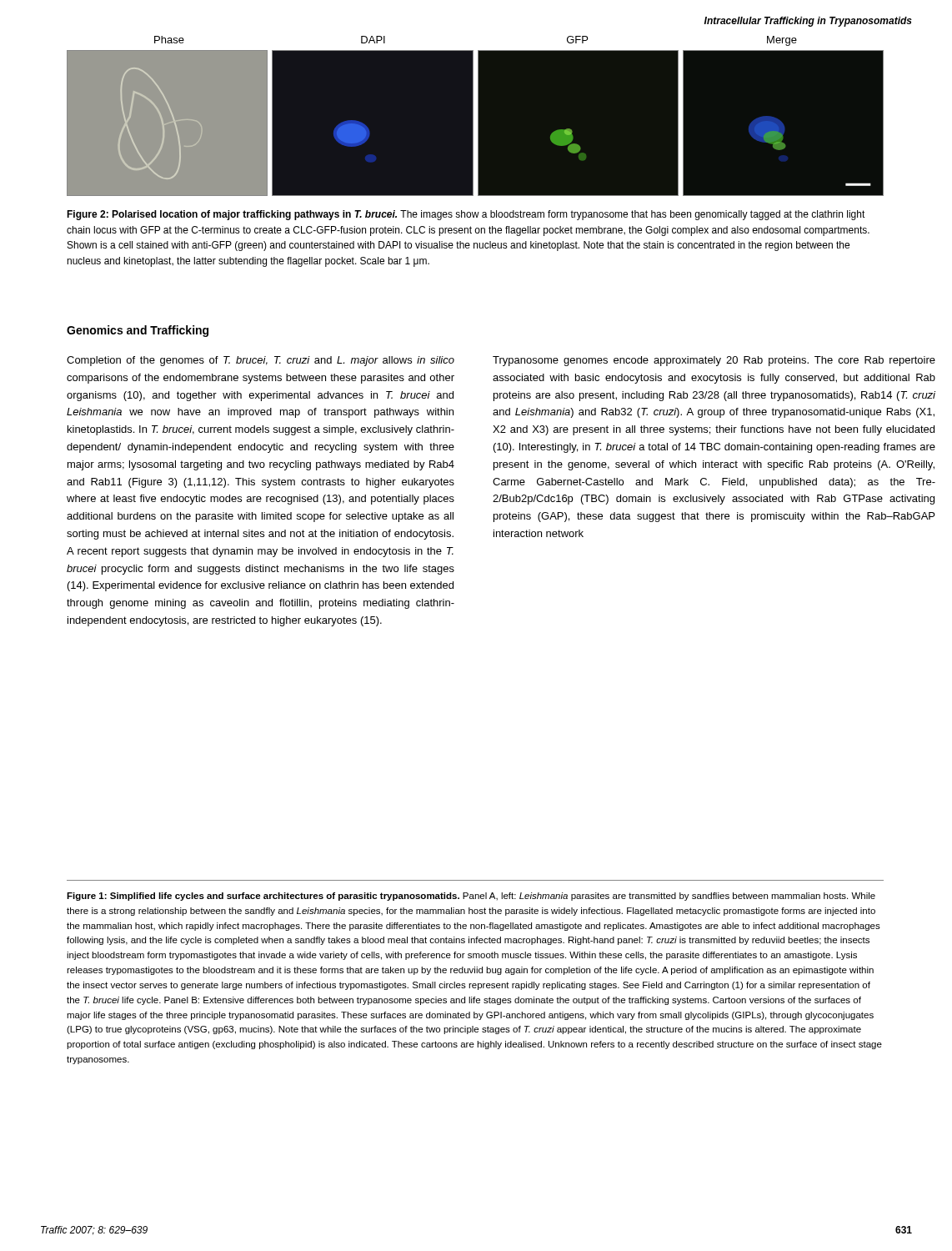Locate the block of text that opens with "Completion of the"
The height and width of the screenshot is (1251, 952).
point(261,490)
